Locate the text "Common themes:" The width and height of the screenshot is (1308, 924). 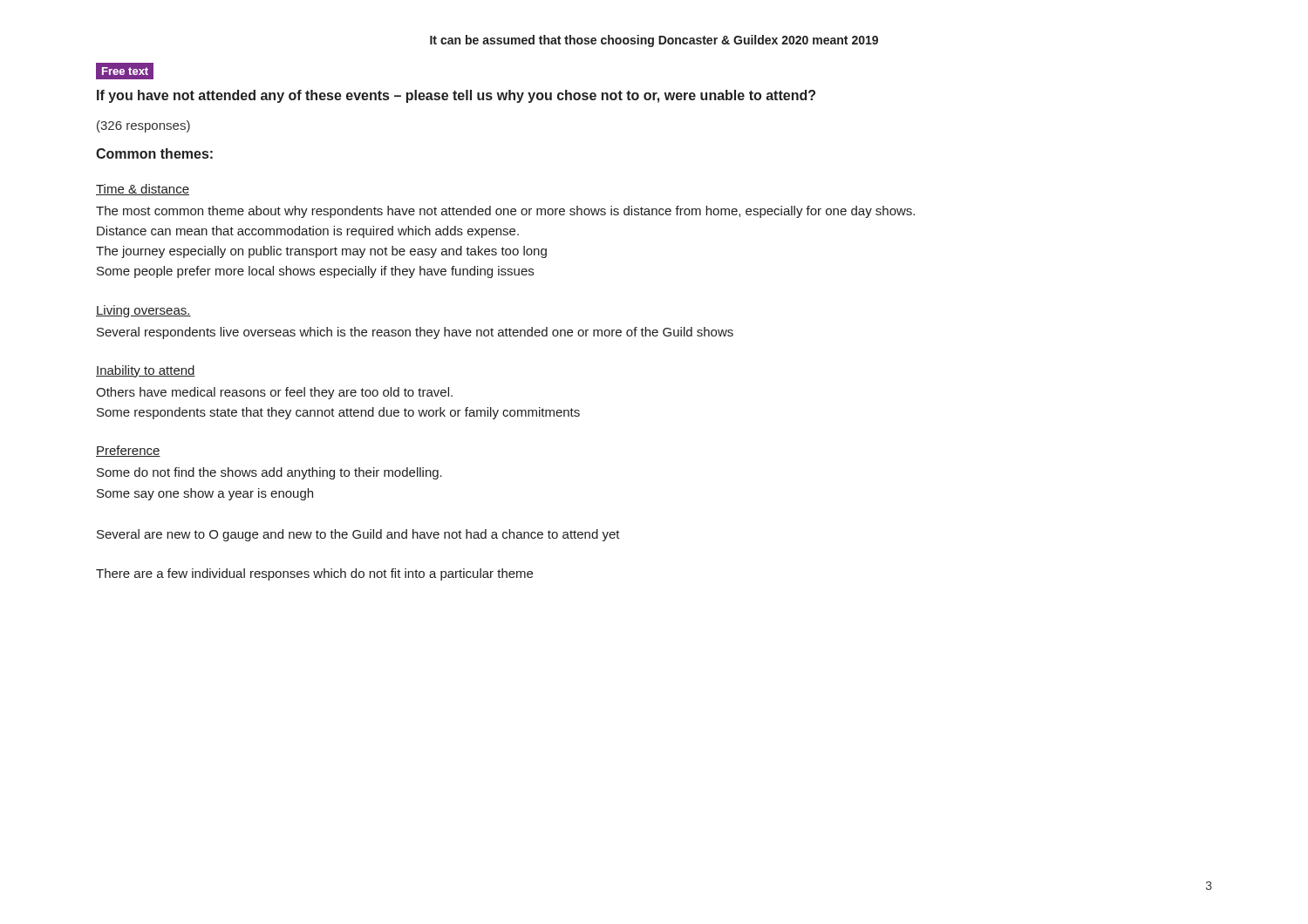click(x=155, y=153)
